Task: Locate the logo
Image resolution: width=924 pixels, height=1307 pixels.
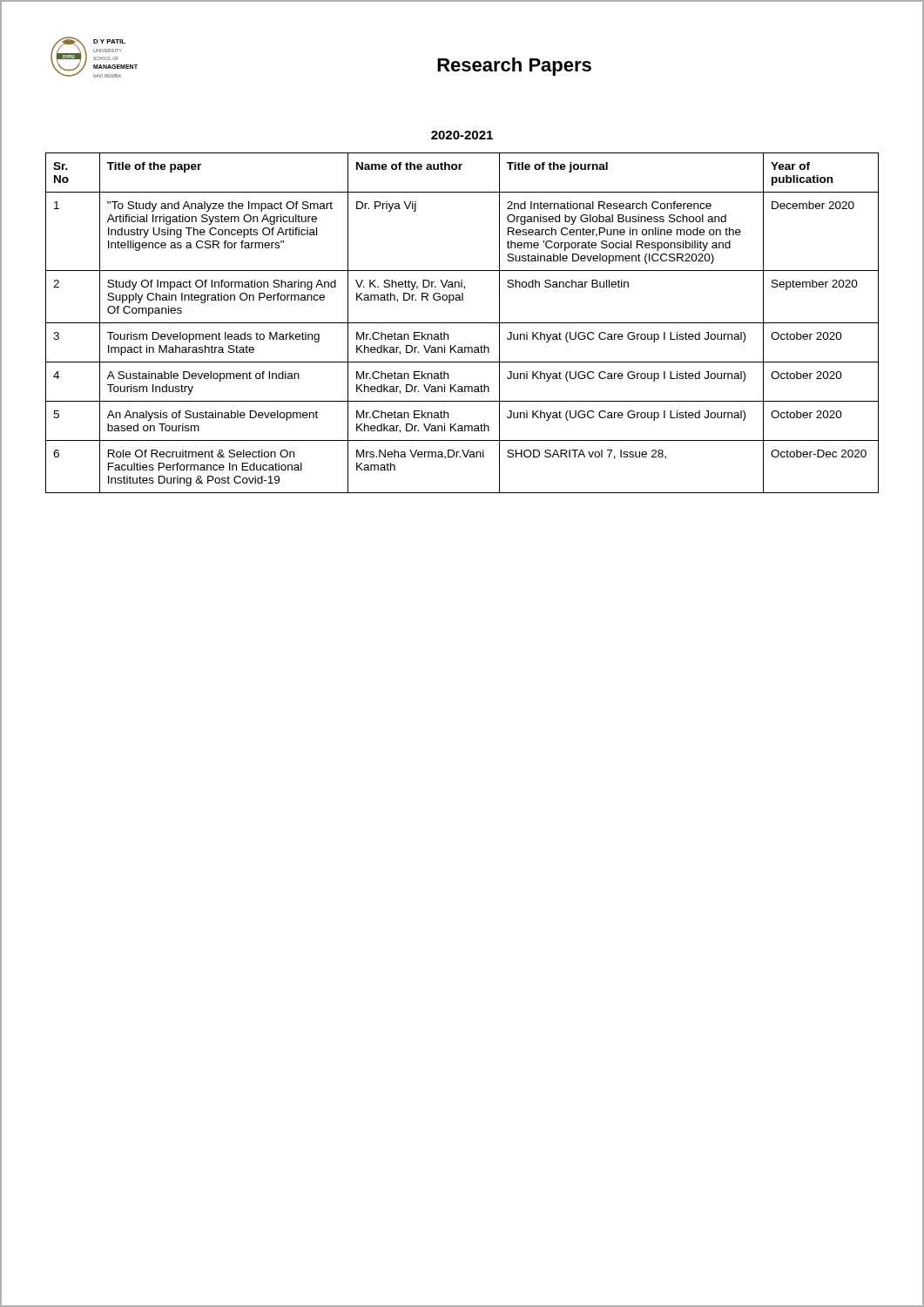Action: (98, 64)
